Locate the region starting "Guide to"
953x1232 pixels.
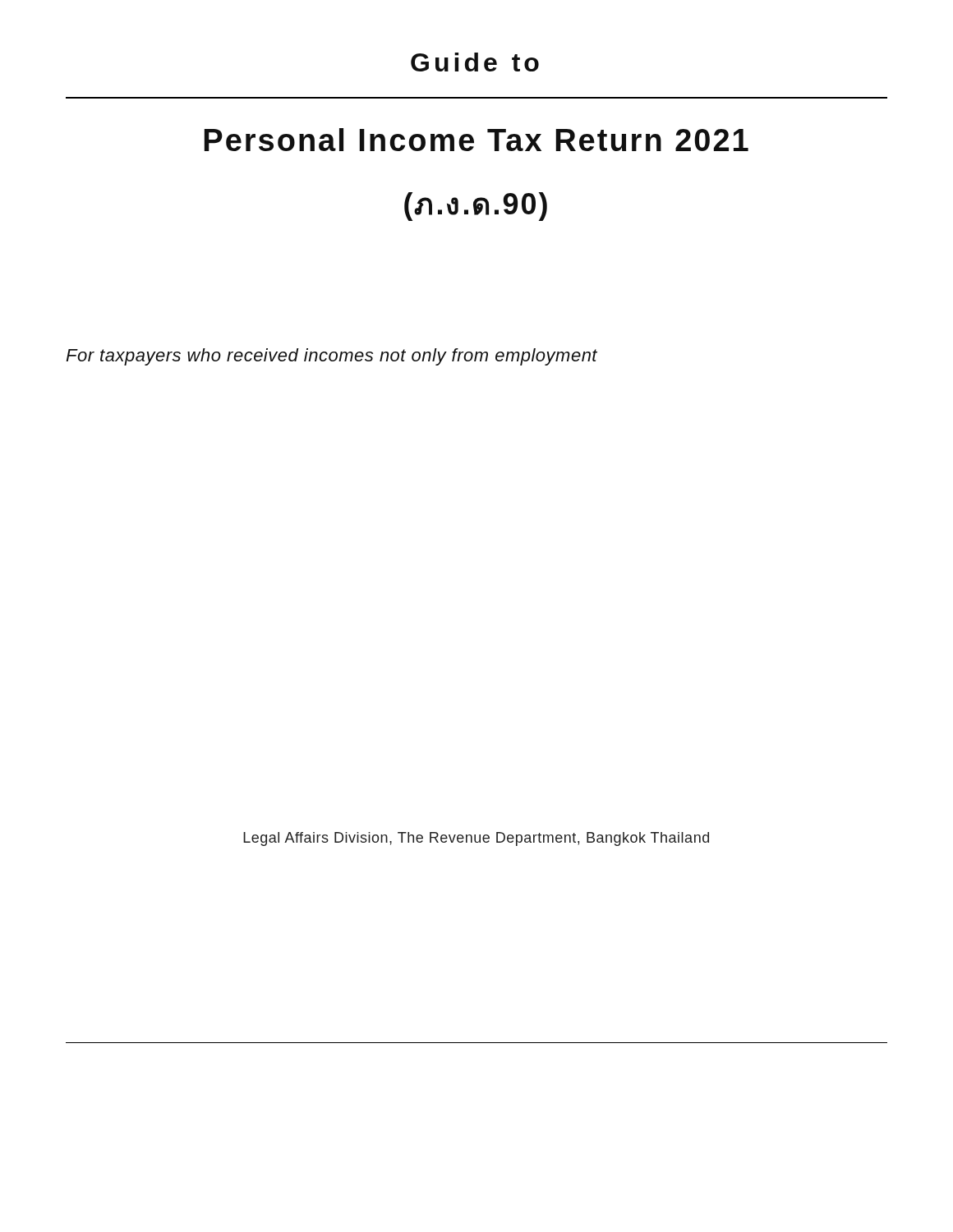476,62
